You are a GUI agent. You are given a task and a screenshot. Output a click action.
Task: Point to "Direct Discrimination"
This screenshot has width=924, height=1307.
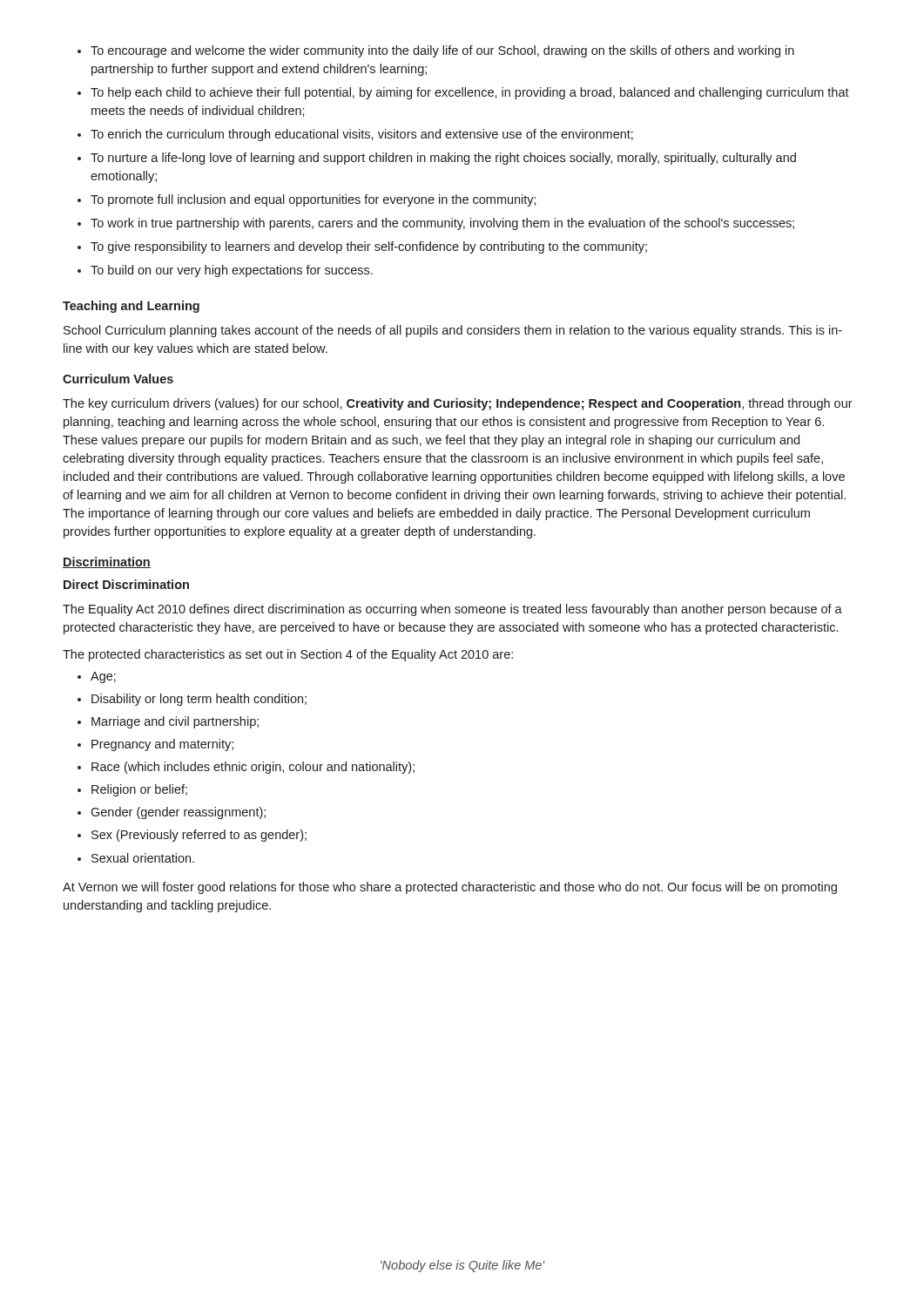coord(126,585)
